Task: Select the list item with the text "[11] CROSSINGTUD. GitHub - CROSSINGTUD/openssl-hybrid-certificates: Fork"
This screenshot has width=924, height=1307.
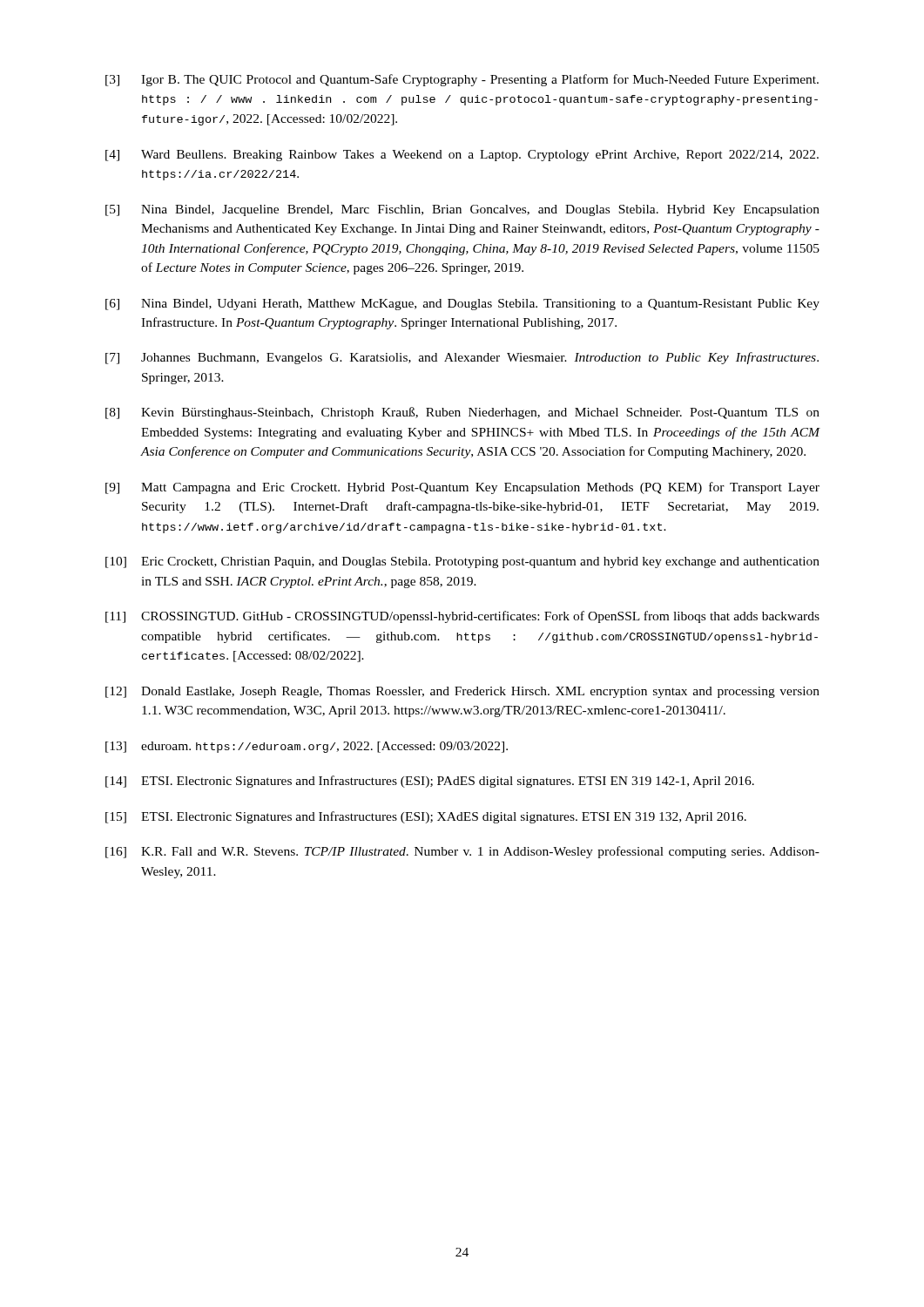Action: (462, 636)
